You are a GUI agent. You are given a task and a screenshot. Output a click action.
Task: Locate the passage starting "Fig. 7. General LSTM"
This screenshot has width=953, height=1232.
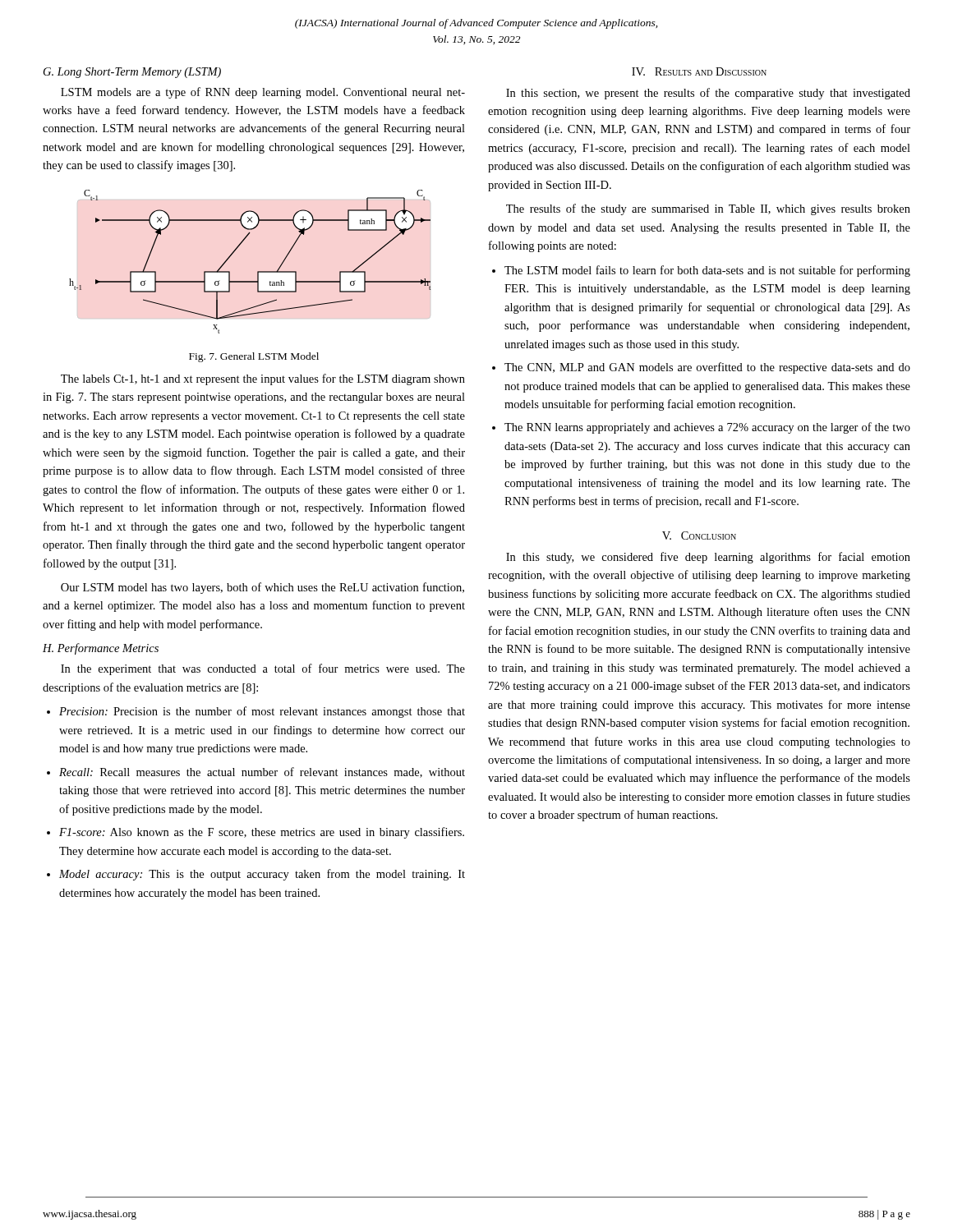click(x=254, y=356)
